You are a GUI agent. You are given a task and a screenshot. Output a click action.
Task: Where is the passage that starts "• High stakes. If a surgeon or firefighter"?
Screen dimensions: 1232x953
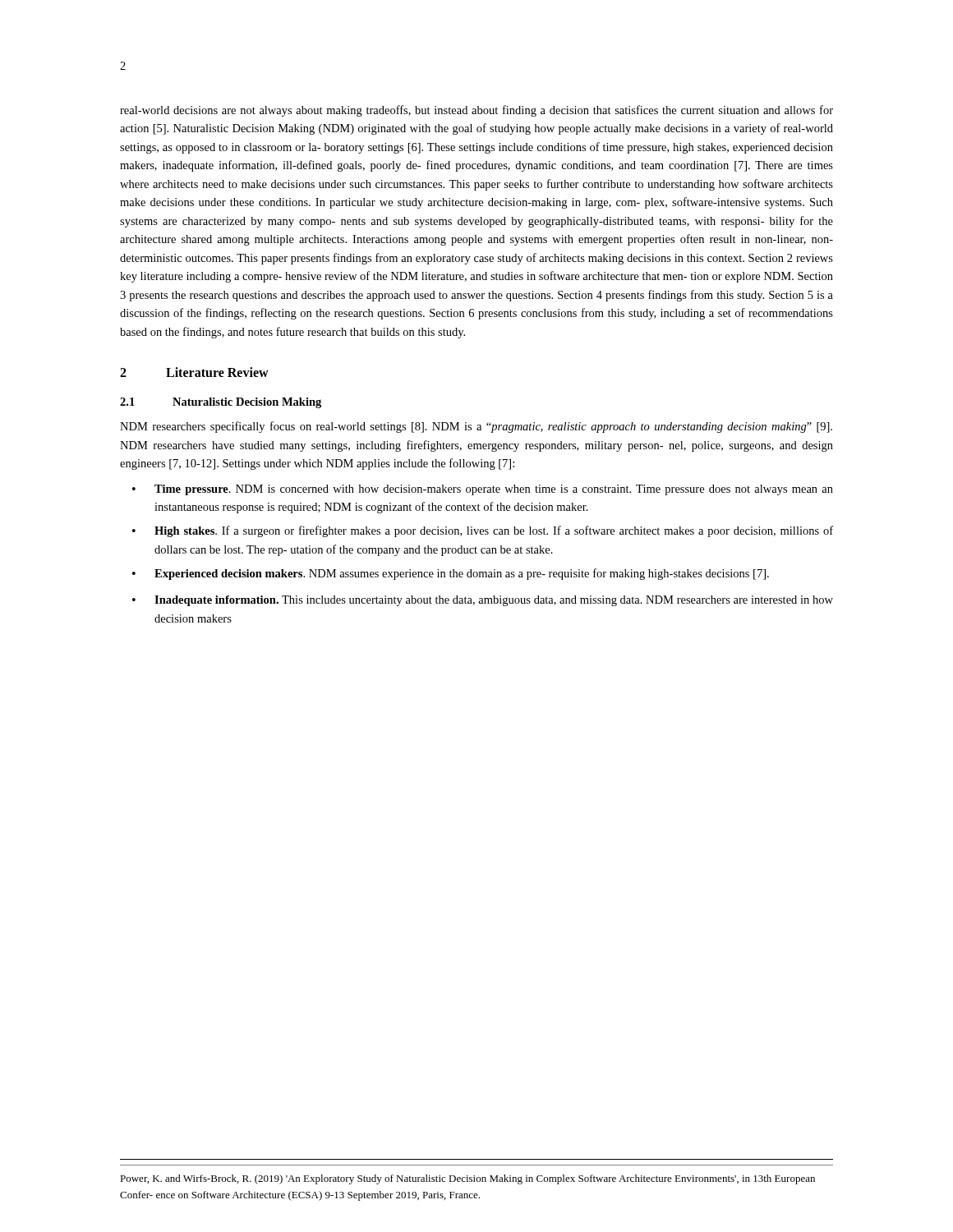(482, 540)
